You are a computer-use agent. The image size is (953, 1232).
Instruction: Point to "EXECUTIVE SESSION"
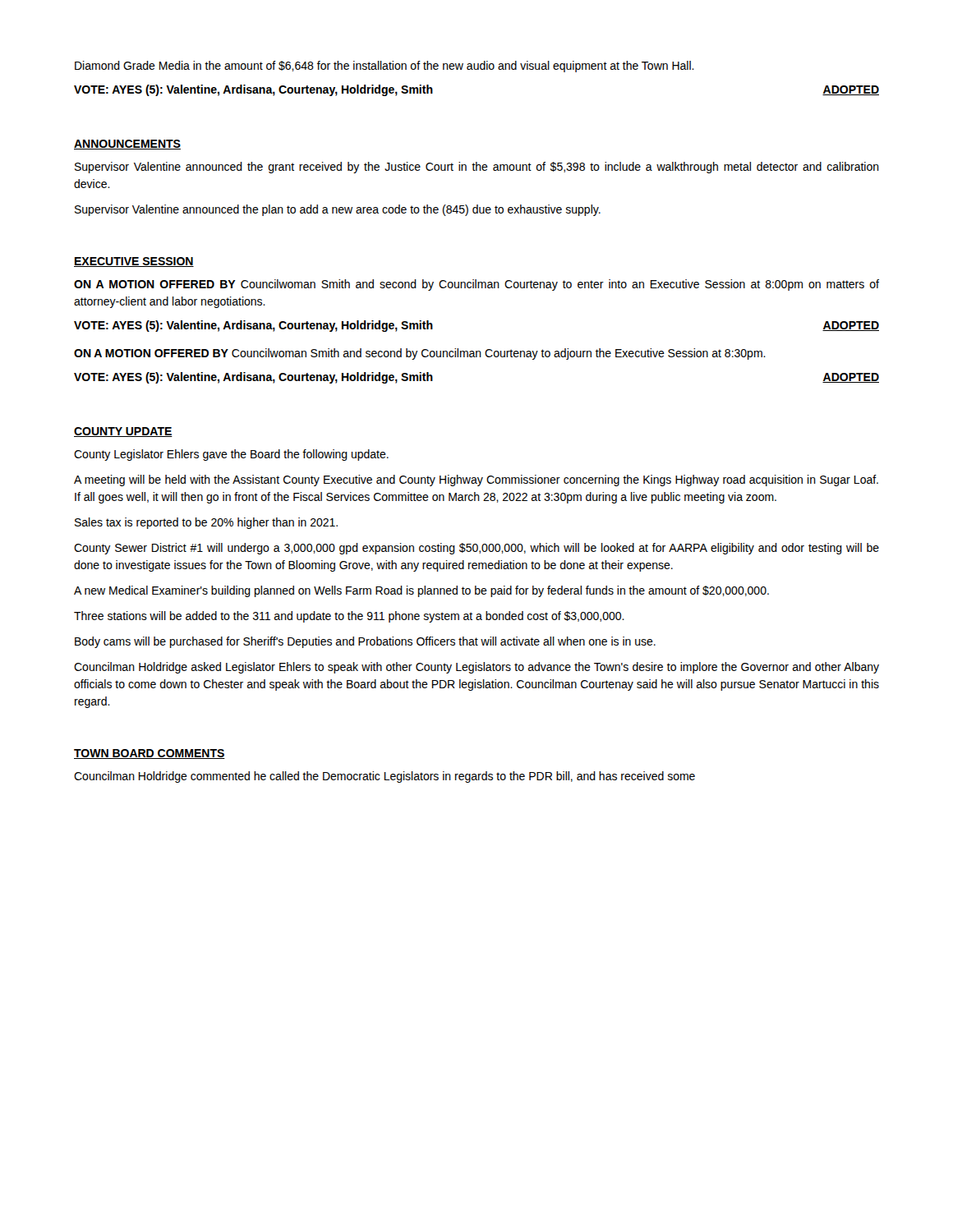tap(134, 261)
